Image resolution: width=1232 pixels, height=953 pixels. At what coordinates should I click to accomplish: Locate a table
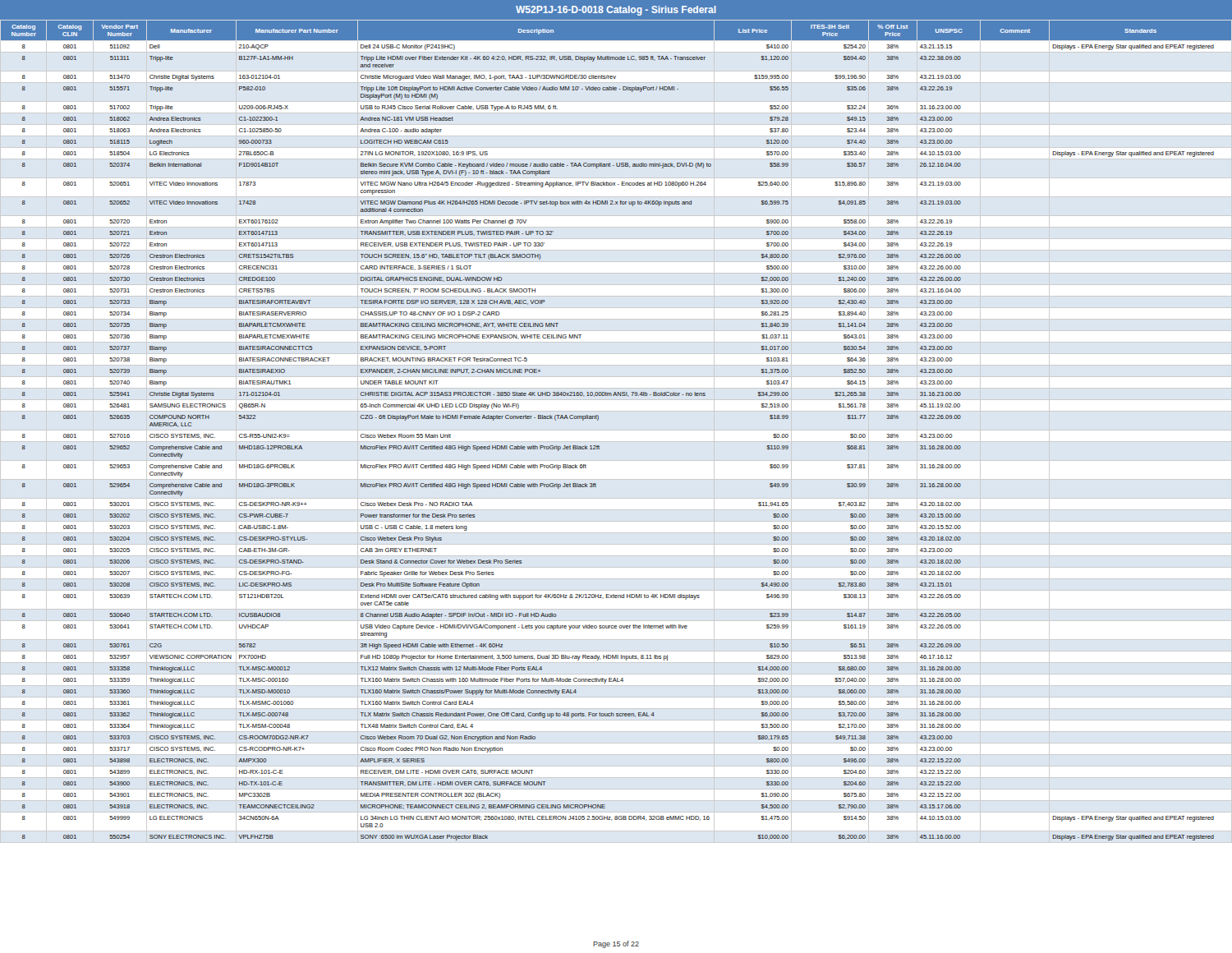click(x=616, y=431)
